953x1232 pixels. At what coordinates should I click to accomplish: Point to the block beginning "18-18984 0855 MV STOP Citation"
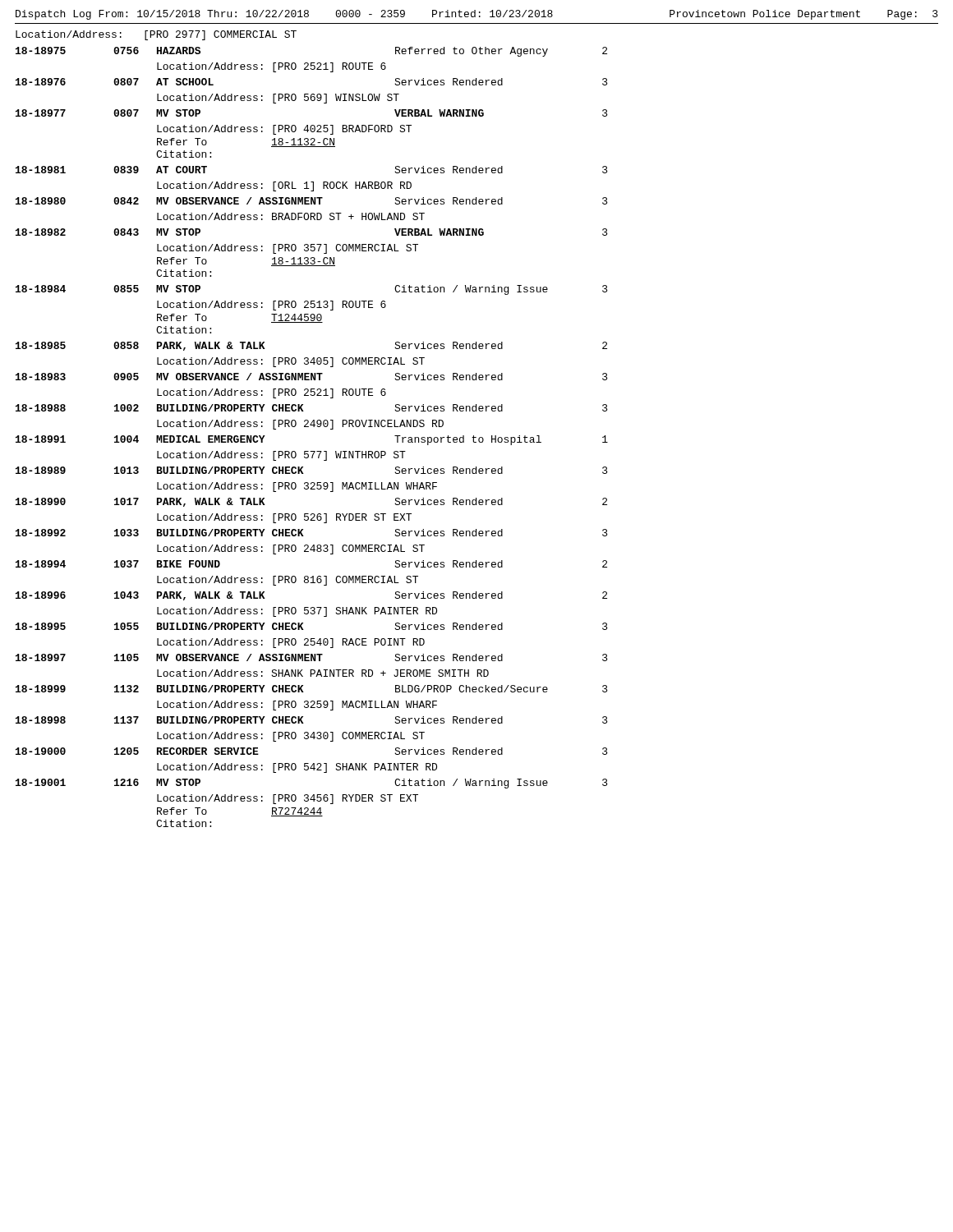(312, 309)
